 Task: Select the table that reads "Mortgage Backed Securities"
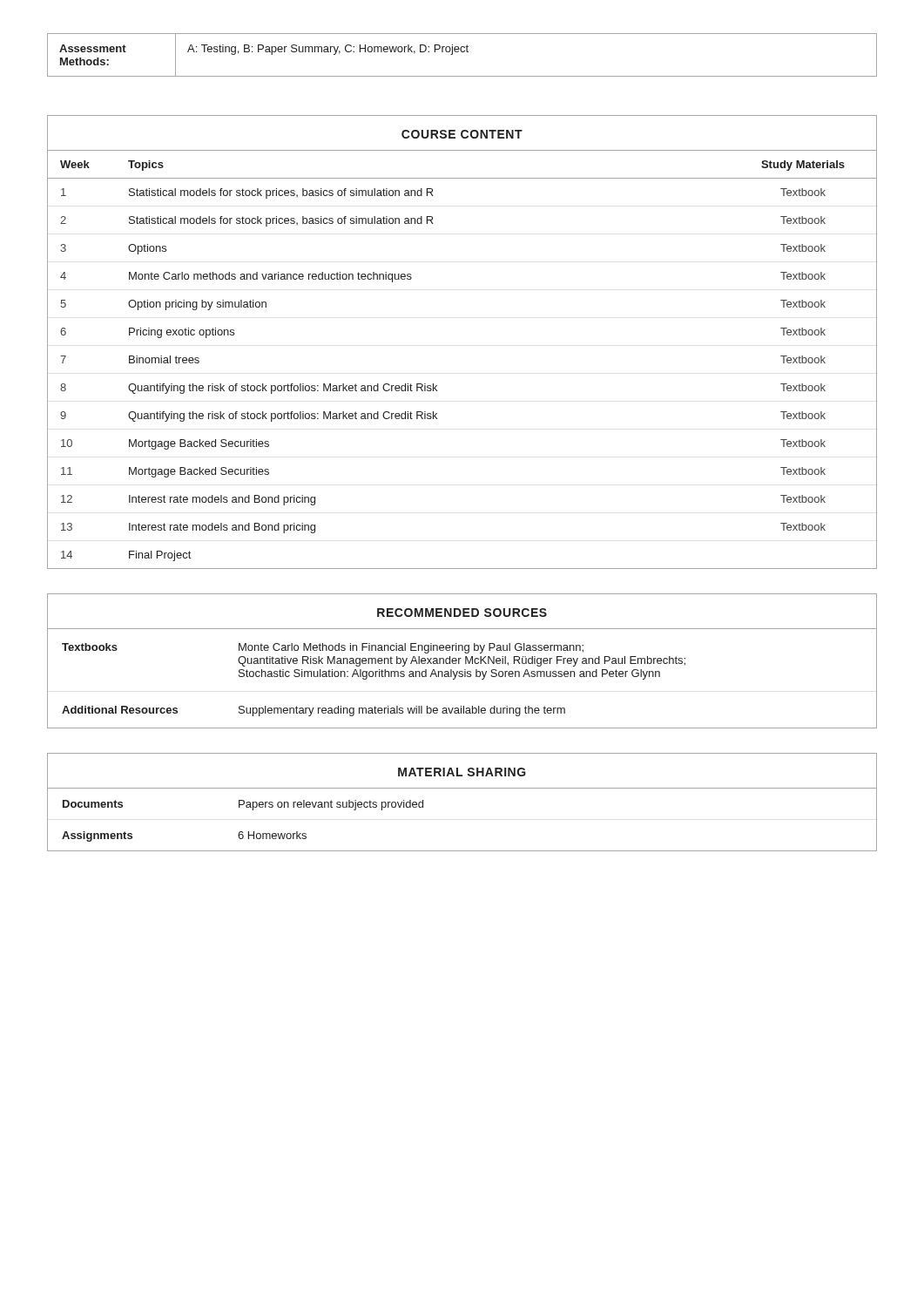[x=462, y=342]
